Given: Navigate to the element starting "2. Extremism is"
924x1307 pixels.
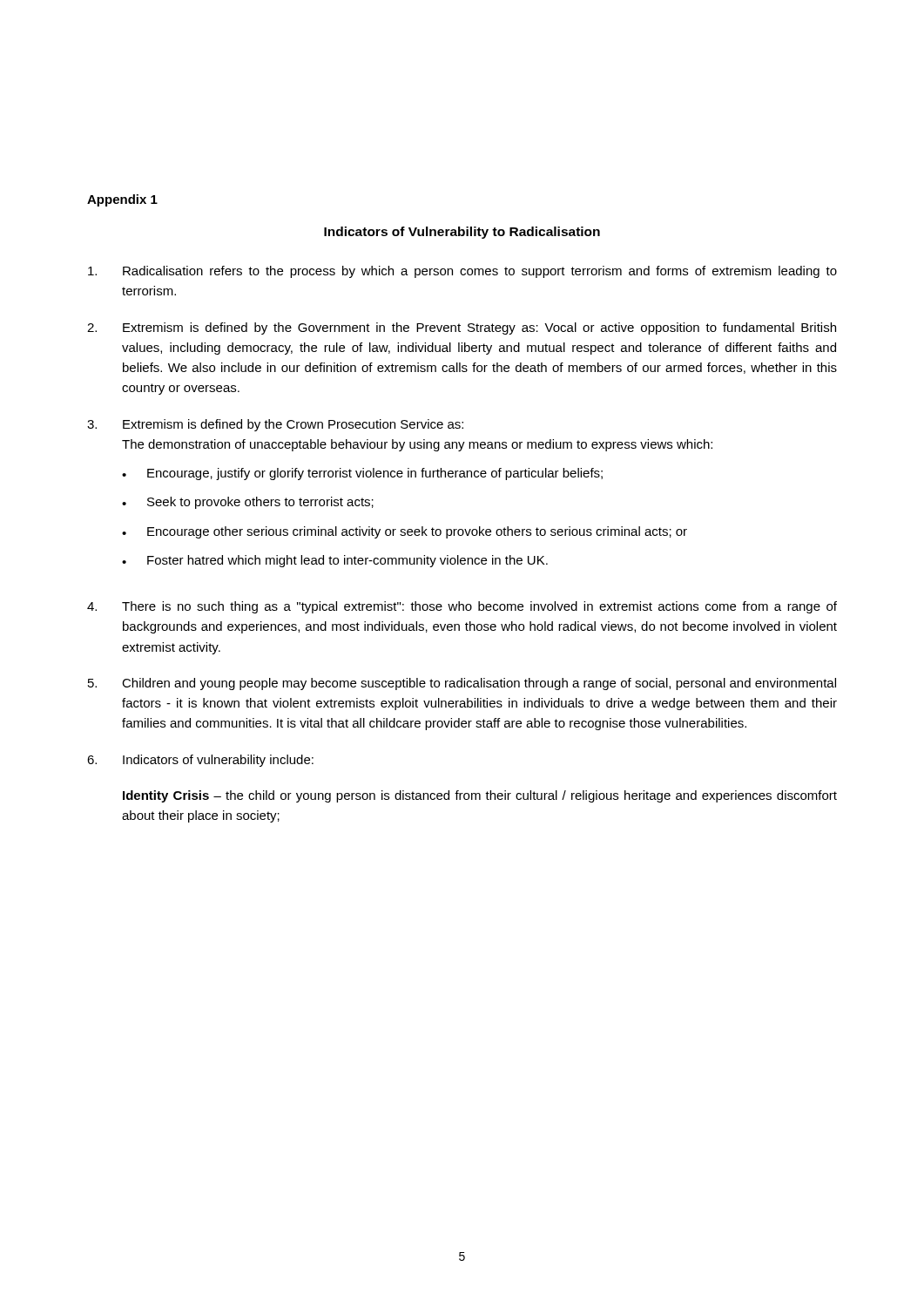Looking at the screenshot, I should (x=462, y=357).
